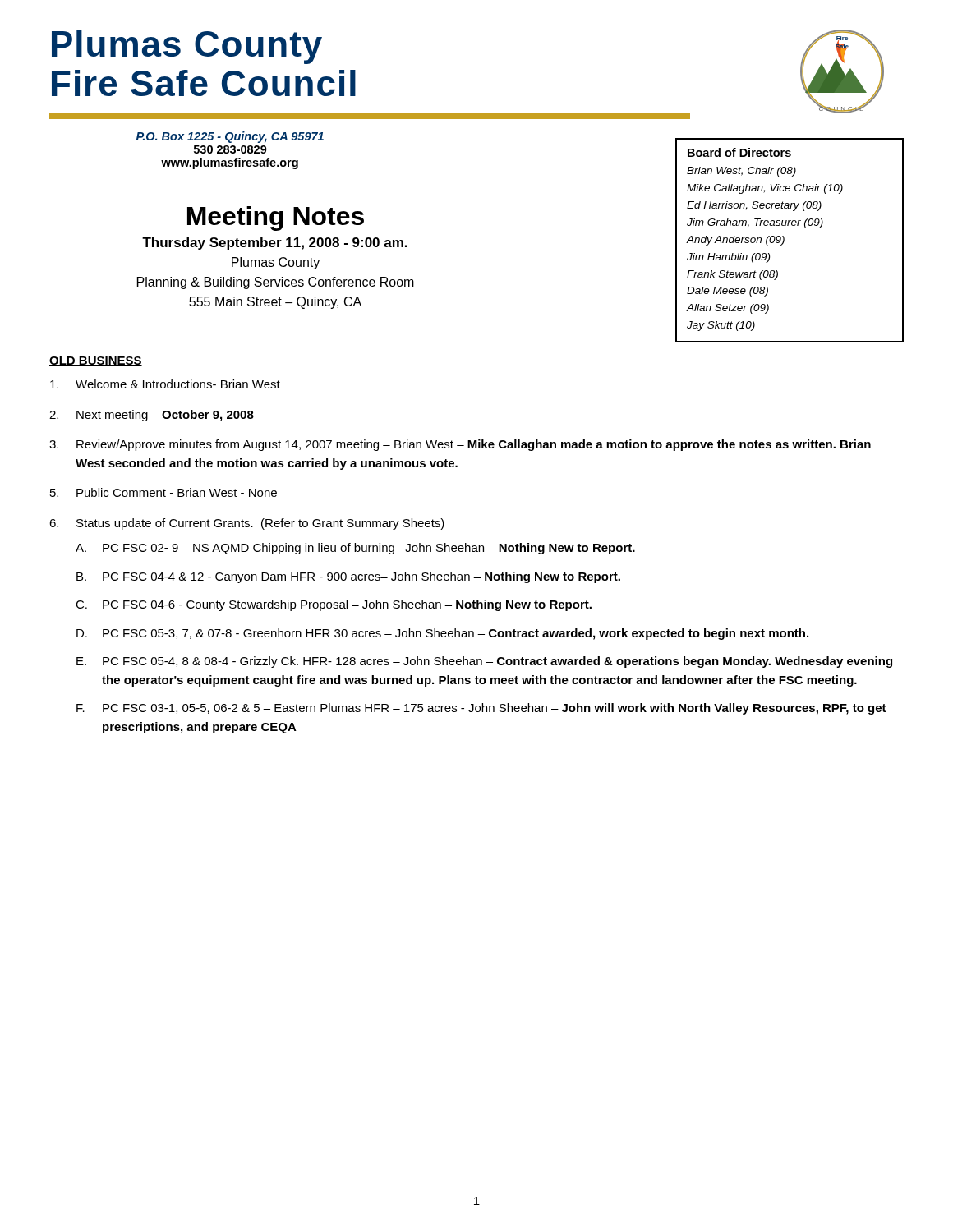Select the block starting "Welcome & Introductions- Brian"
Screen dimensions: 1232x953
click(x=165, y=384)
